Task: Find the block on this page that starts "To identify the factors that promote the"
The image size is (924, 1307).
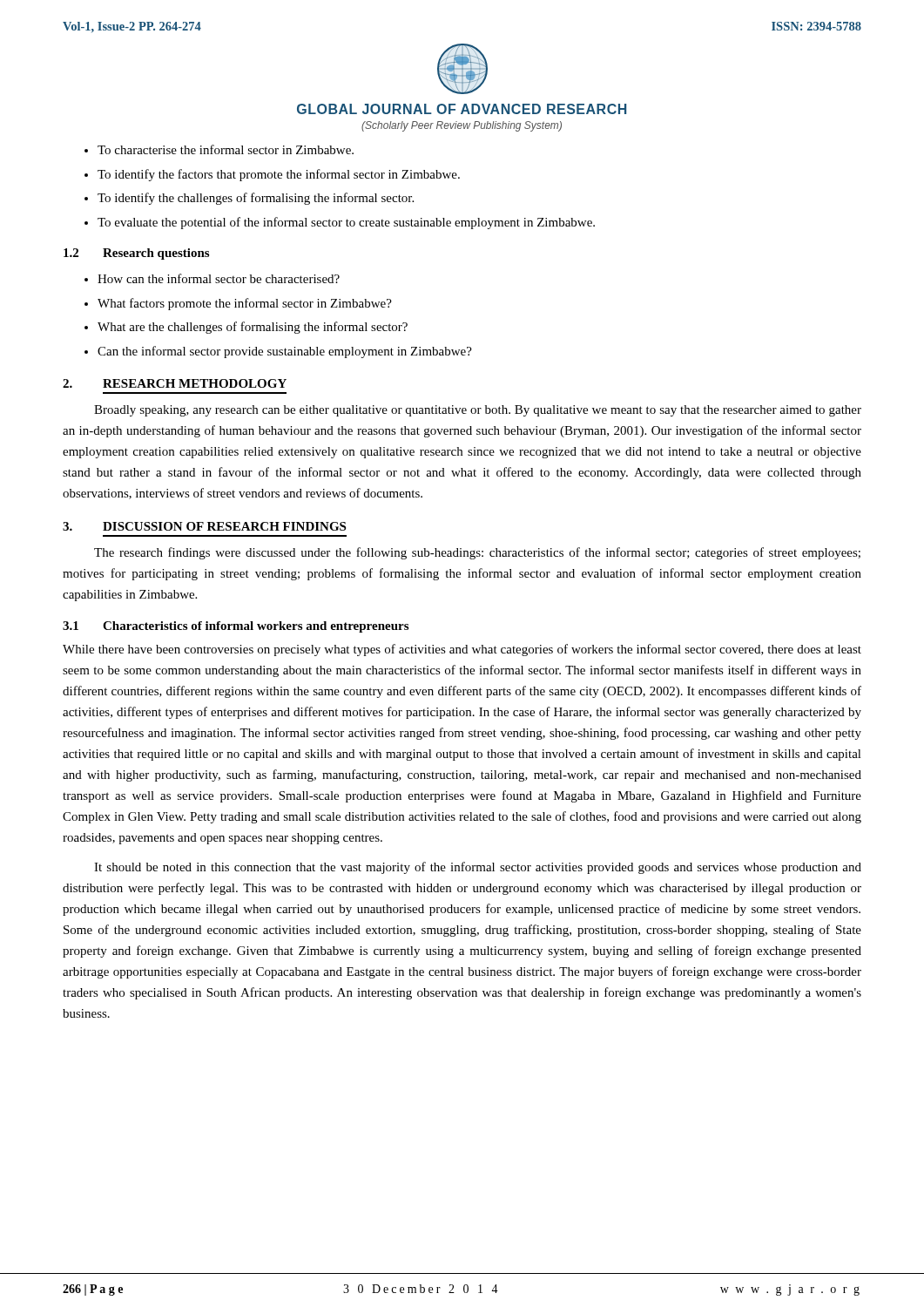Action: tap(279, 174)
